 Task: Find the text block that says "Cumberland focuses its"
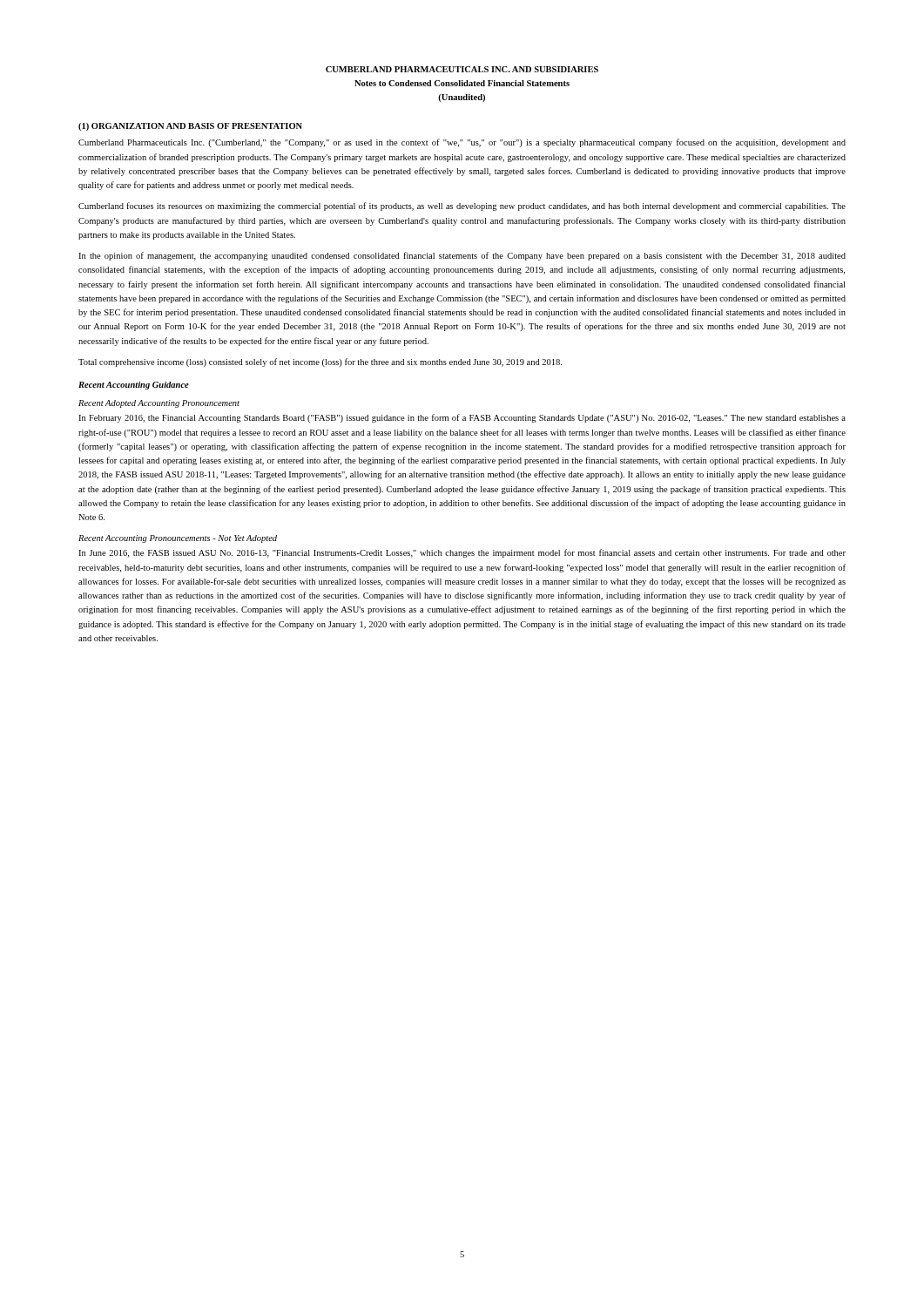pyautogui.click(x=462, y=220)
